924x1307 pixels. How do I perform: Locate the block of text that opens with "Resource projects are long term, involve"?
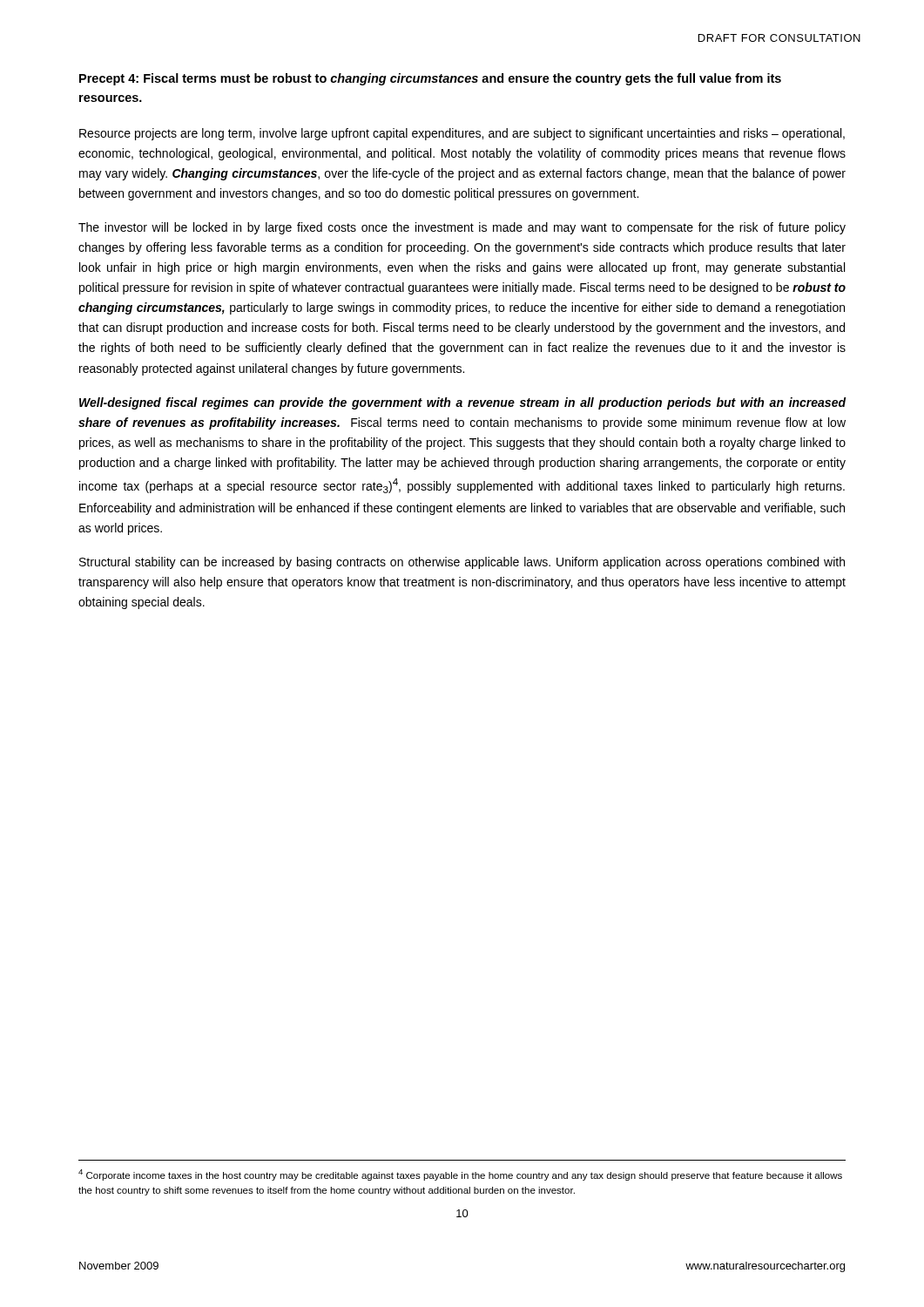(462, 163)
